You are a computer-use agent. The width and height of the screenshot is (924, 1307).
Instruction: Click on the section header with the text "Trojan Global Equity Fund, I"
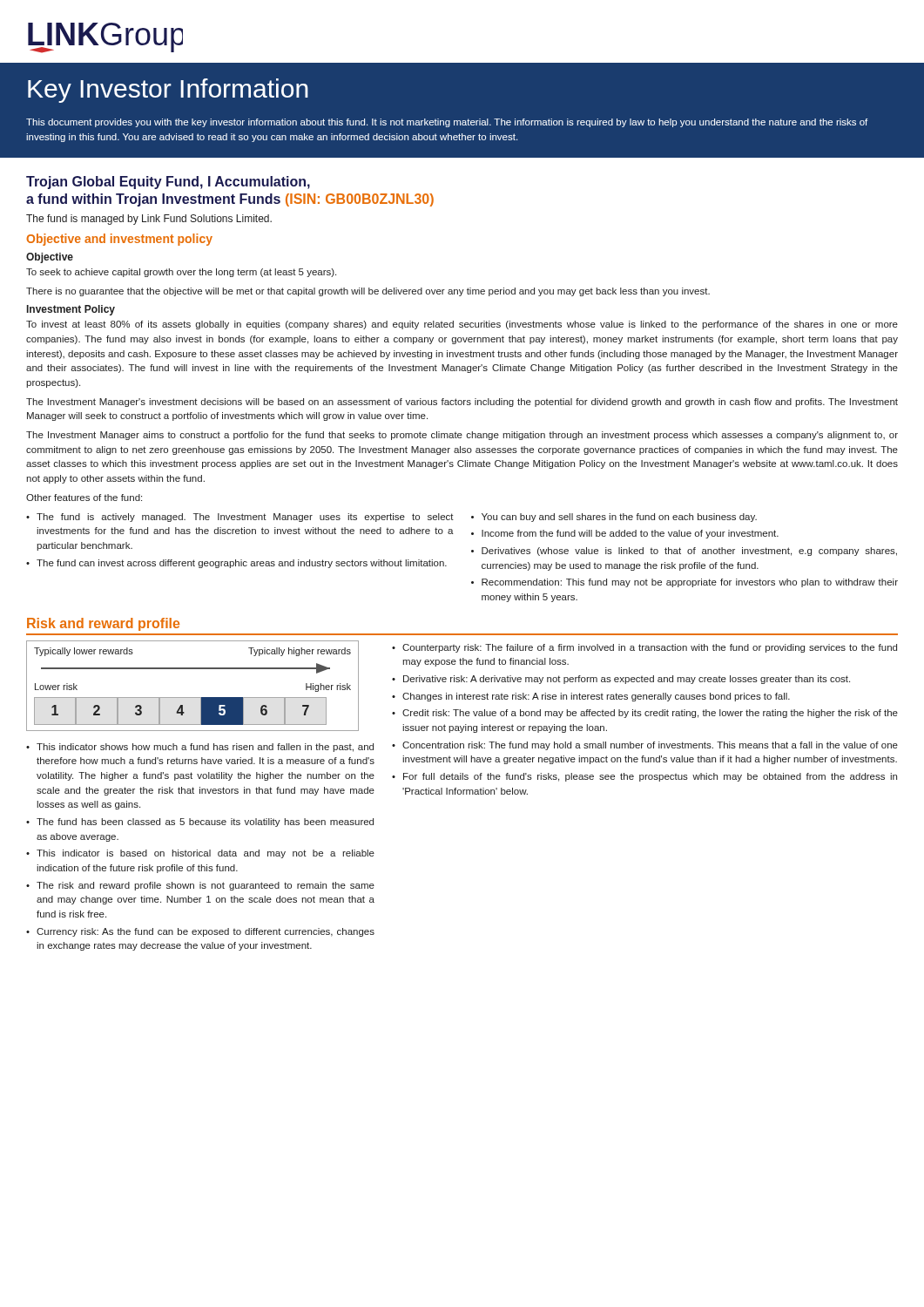(x=168, y=183)
